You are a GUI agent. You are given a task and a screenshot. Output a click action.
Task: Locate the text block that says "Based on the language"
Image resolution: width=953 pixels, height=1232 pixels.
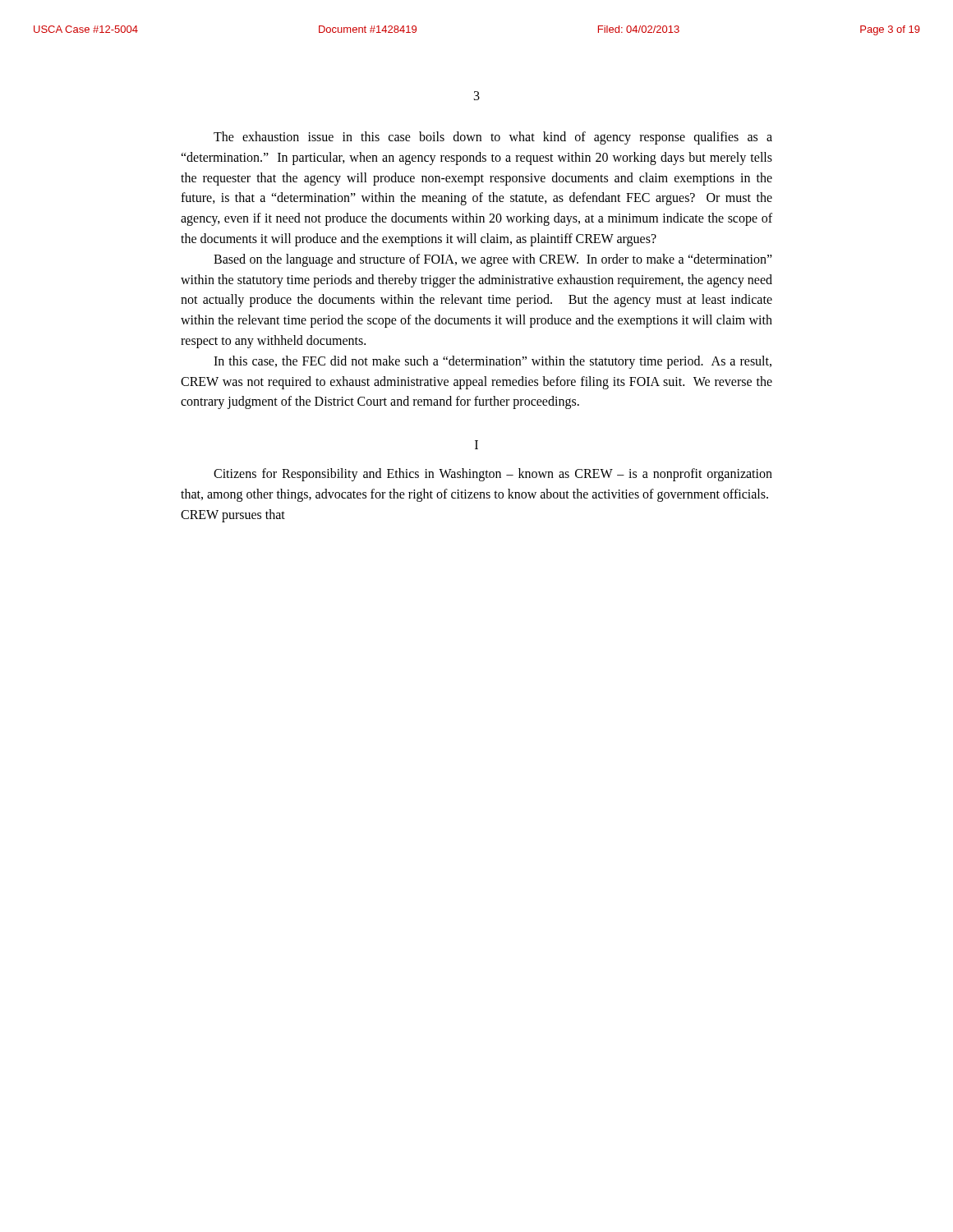point(476,300)
